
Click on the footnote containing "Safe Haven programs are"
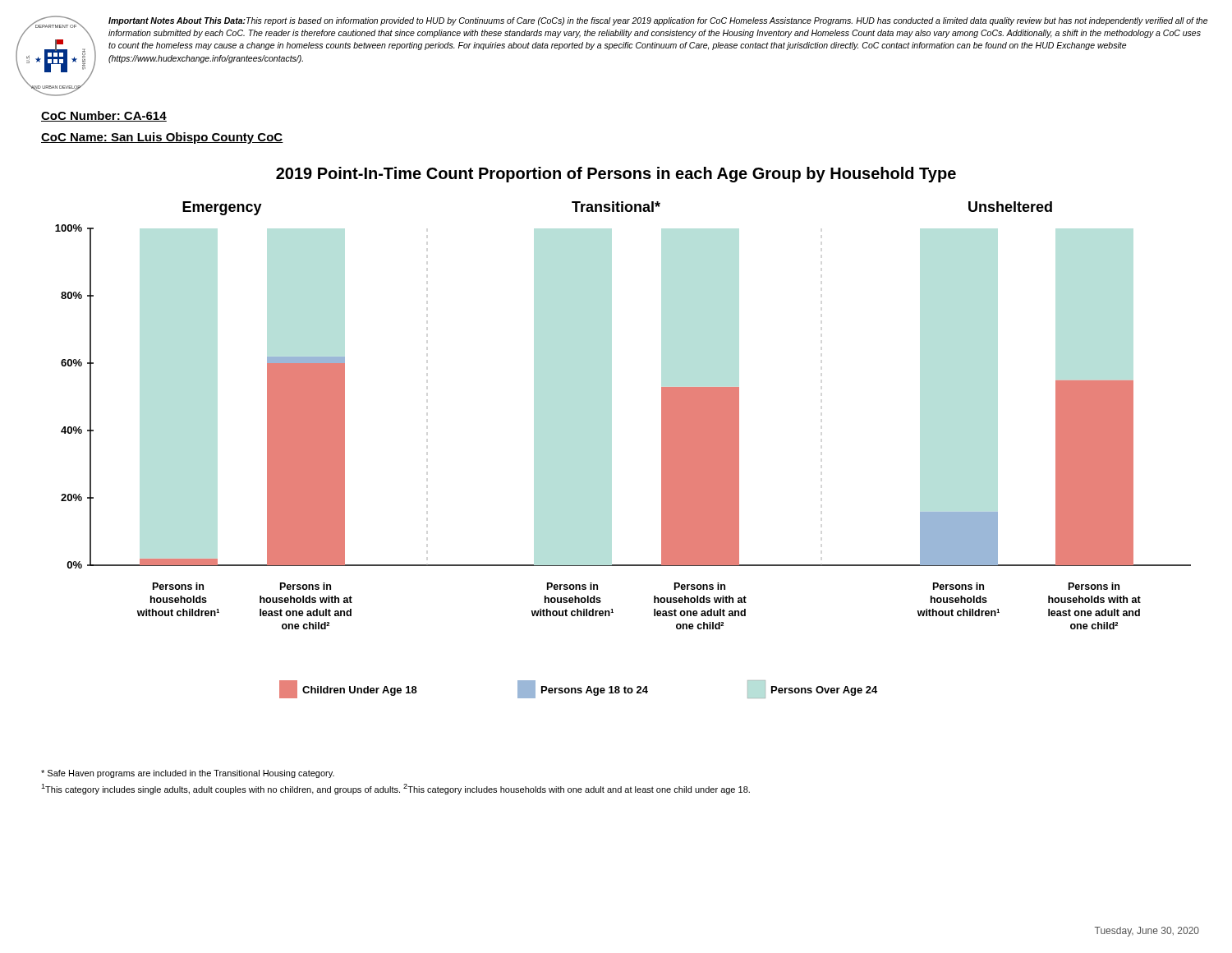188,773
